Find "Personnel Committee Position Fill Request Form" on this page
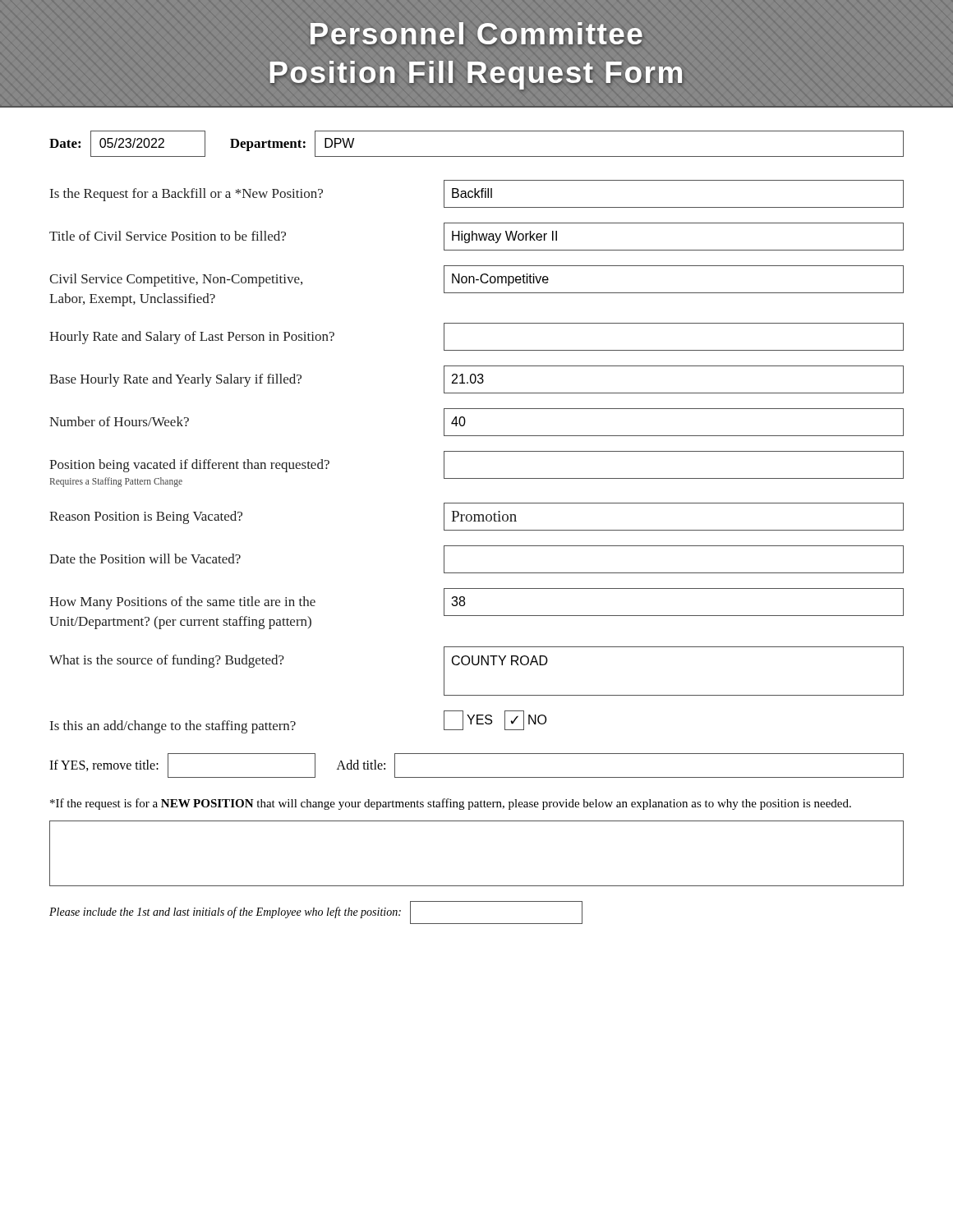Screen dimensions: 1232x953 click(x=476, y=54)
